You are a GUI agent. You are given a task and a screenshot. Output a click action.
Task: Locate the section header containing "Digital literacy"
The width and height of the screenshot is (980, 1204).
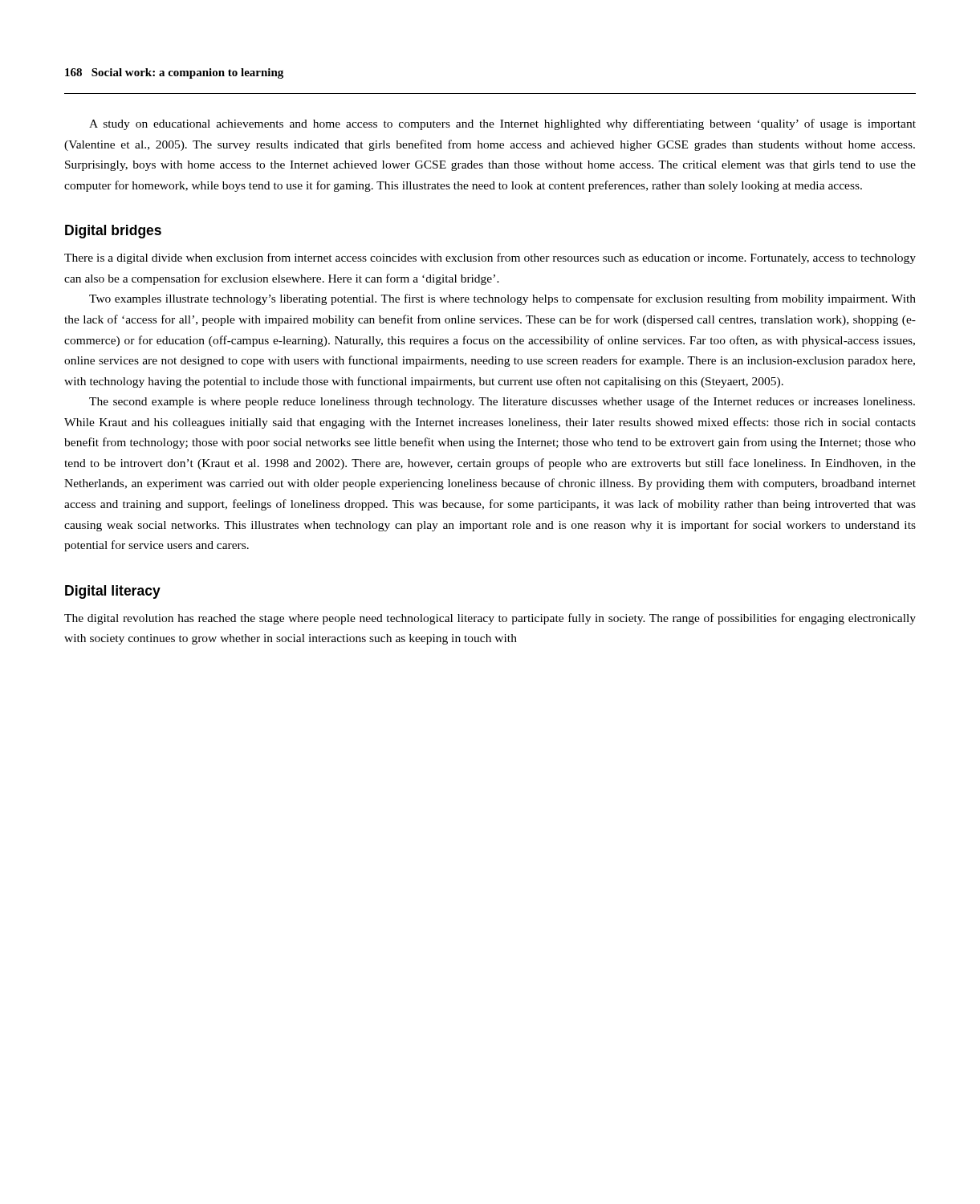(x=112, y=591)
